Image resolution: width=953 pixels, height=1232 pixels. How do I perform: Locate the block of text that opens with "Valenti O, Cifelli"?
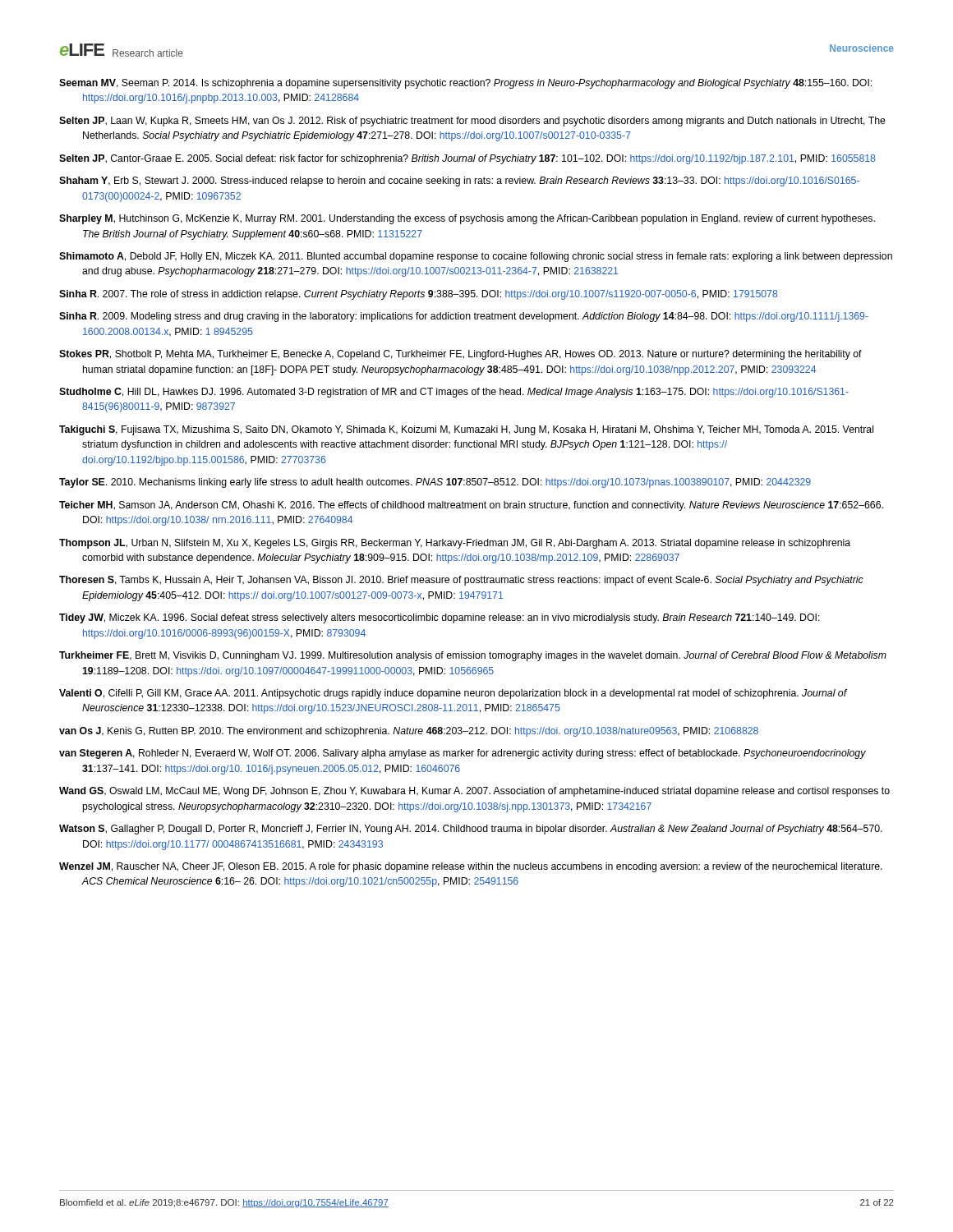[453, 701]
